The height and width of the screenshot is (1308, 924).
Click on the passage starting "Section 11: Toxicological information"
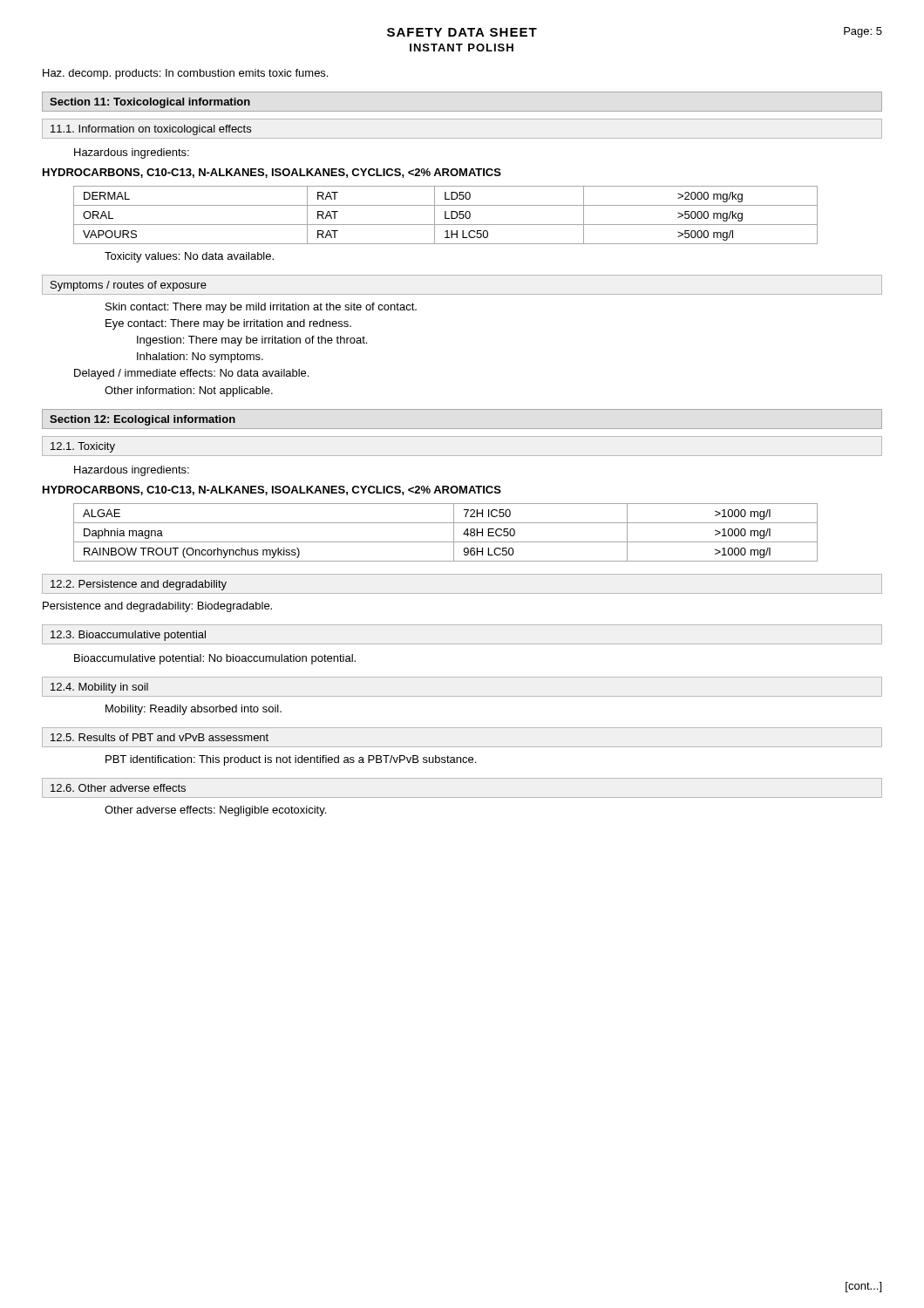coord(150,102)
